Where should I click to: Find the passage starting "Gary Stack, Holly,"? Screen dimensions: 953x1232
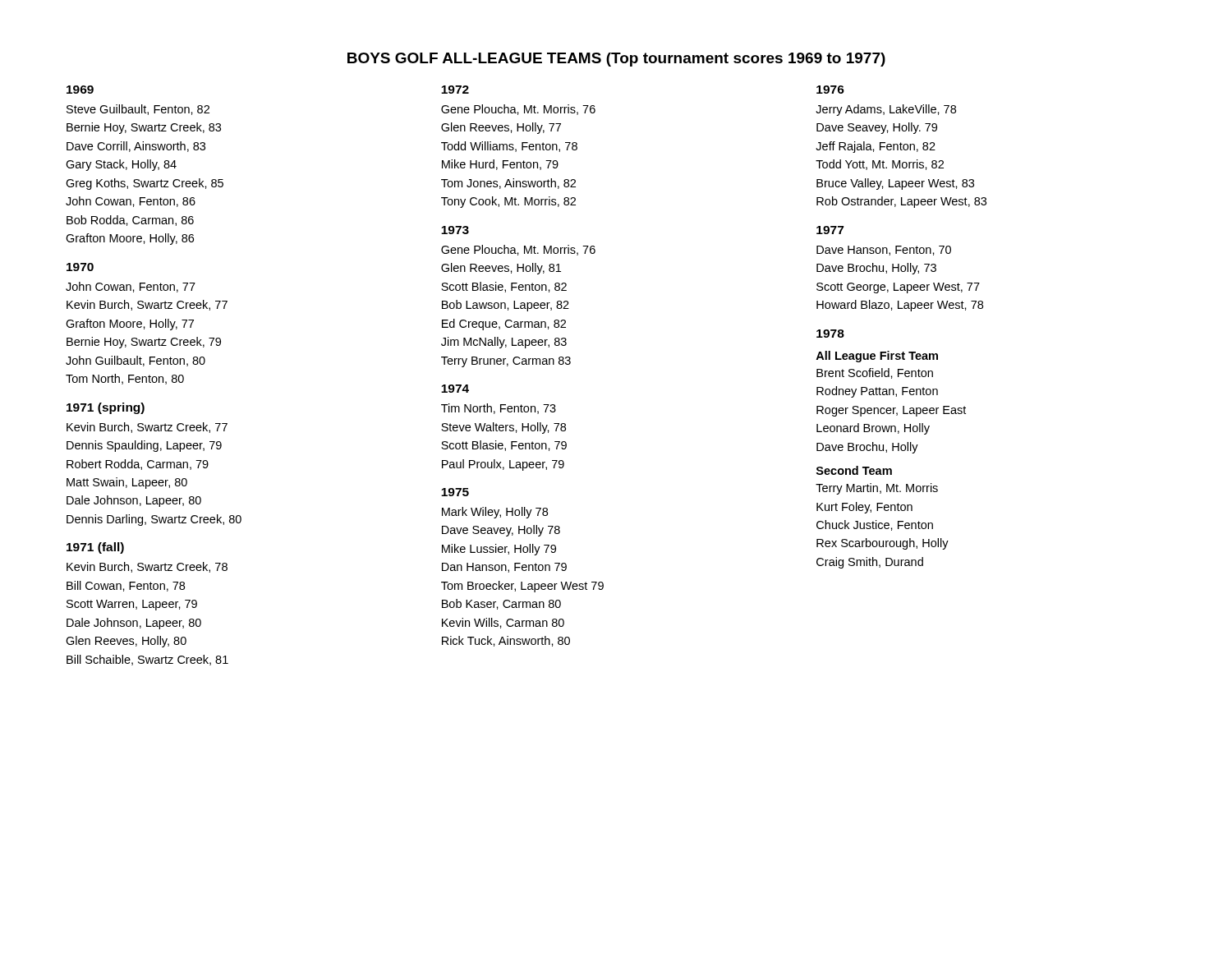(x=121, y=165)
